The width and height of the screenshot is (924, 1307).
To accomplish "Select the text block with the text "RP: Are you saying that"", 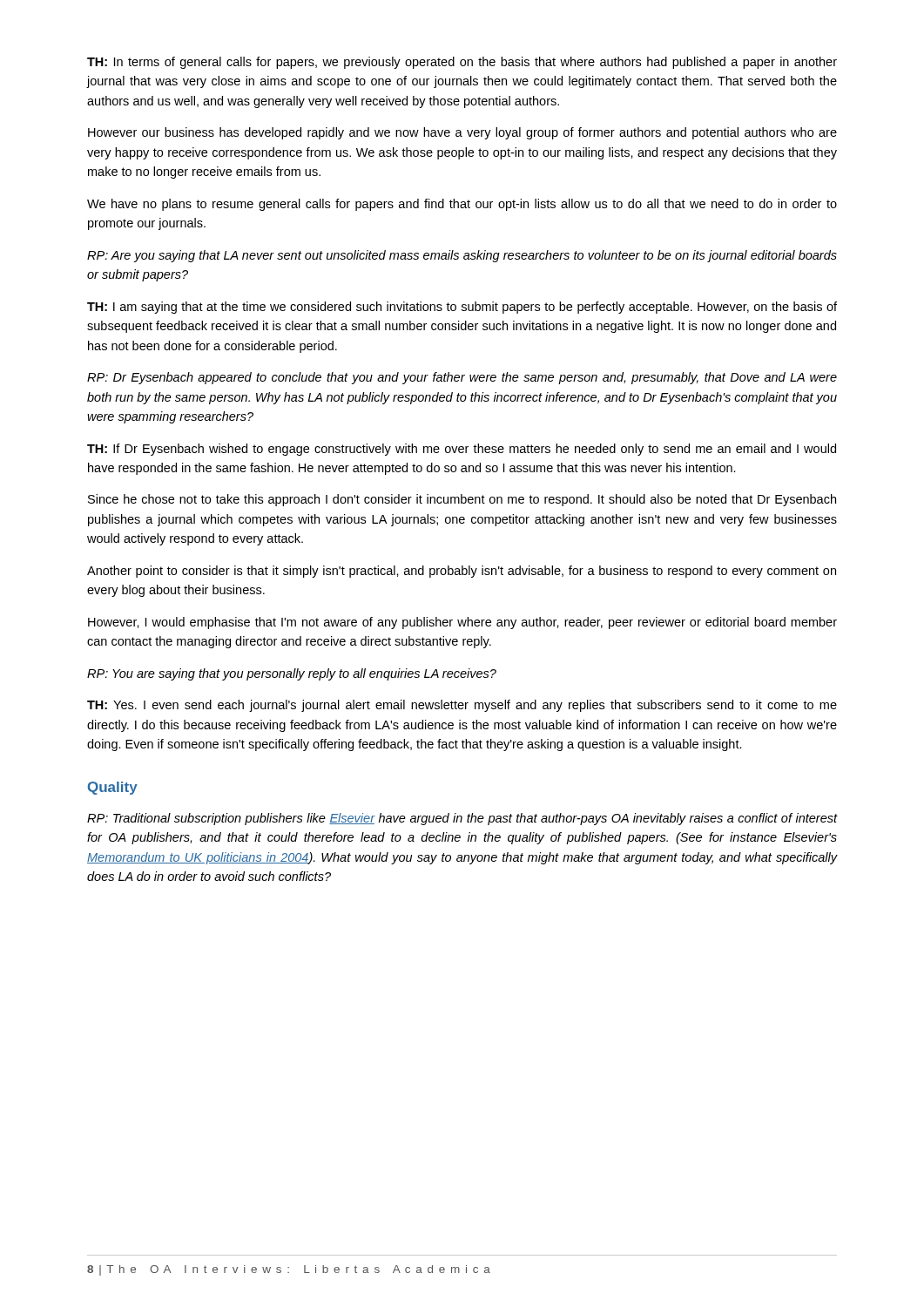I will coord(462,265).
